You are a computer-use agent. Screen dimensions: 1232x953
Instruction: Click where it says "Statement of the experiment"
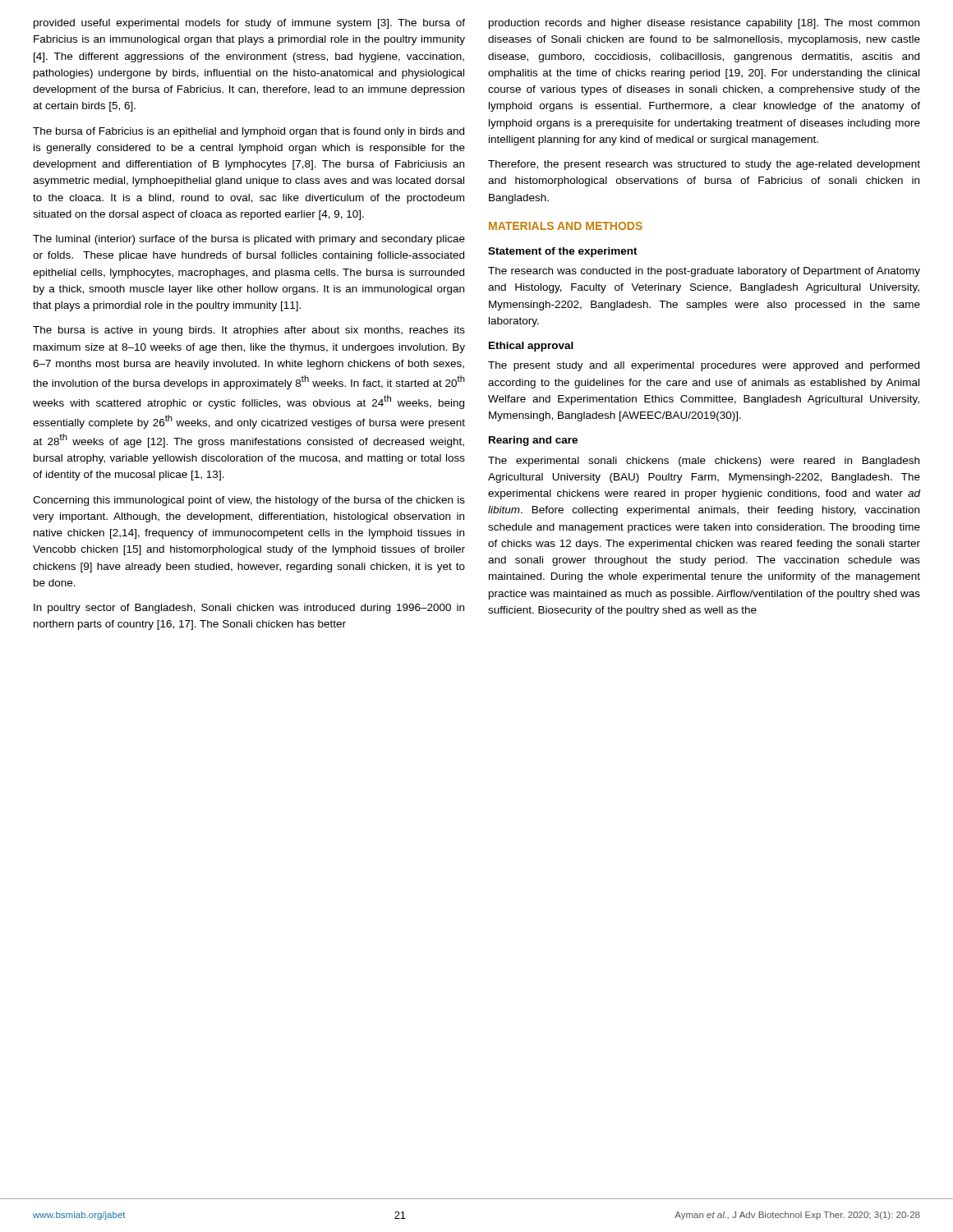563,252
